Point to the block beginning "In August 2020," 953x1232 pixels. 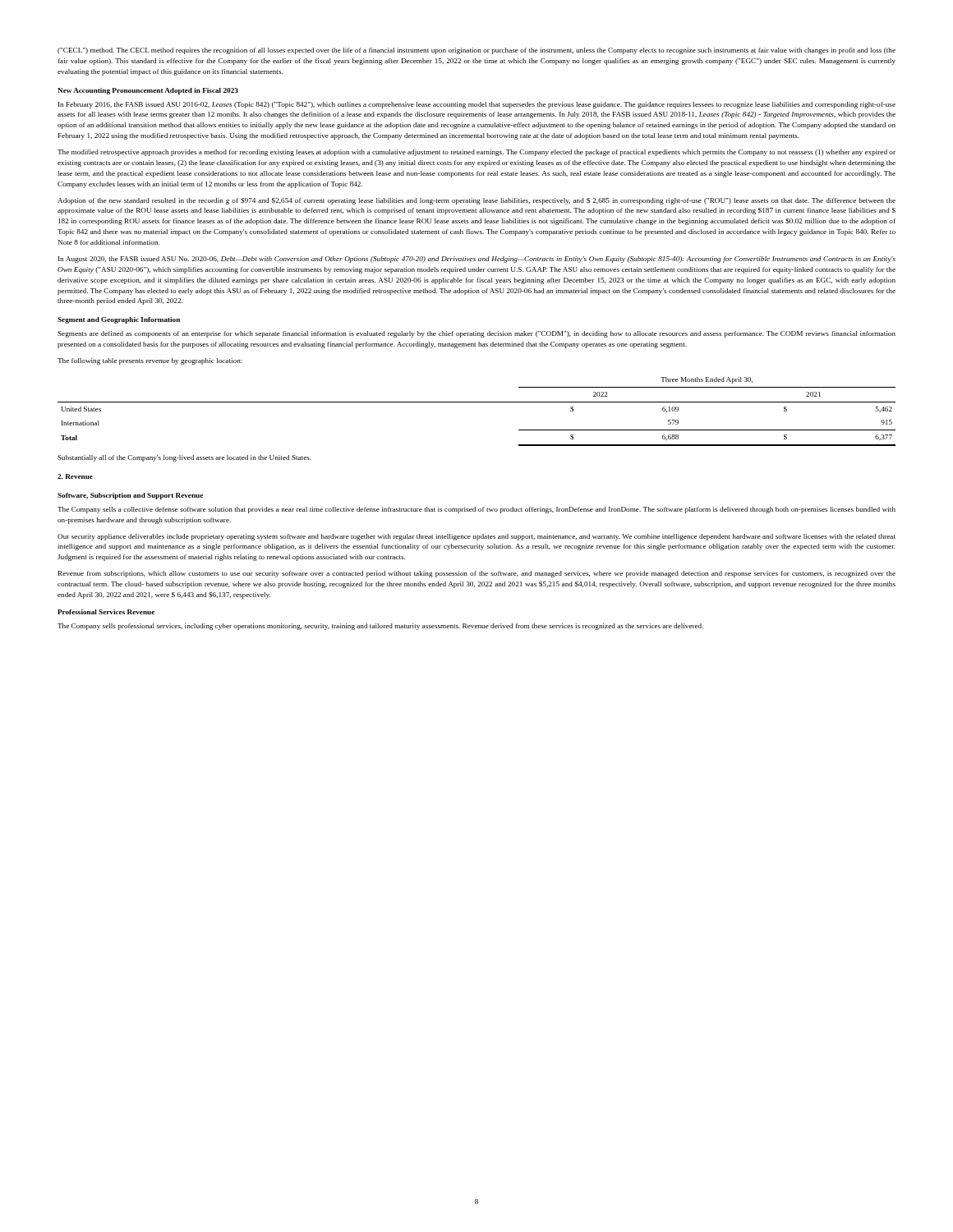476,280
